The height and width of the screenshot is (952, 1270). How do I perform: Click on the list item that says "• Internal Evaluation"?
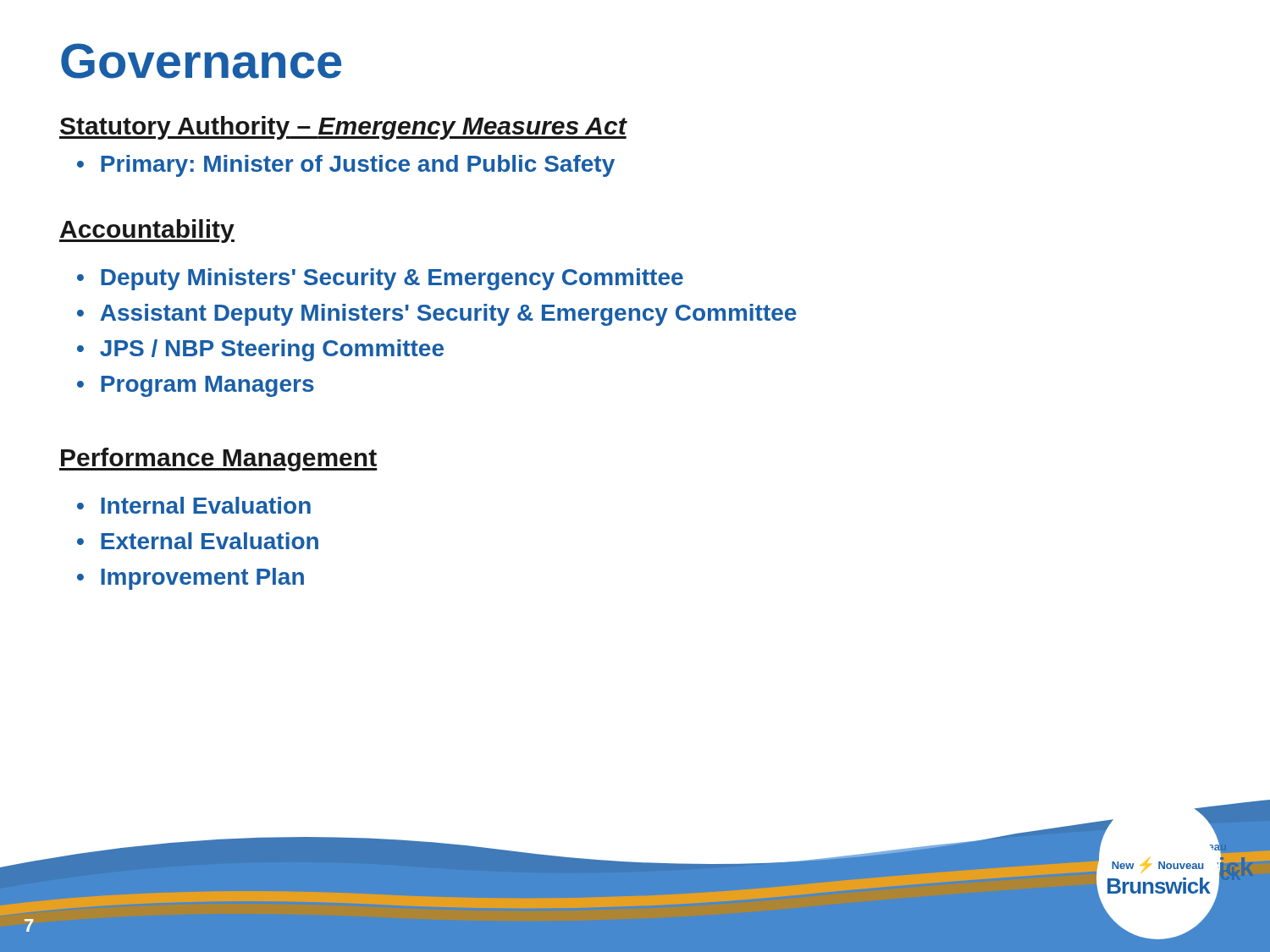(194, 506)
